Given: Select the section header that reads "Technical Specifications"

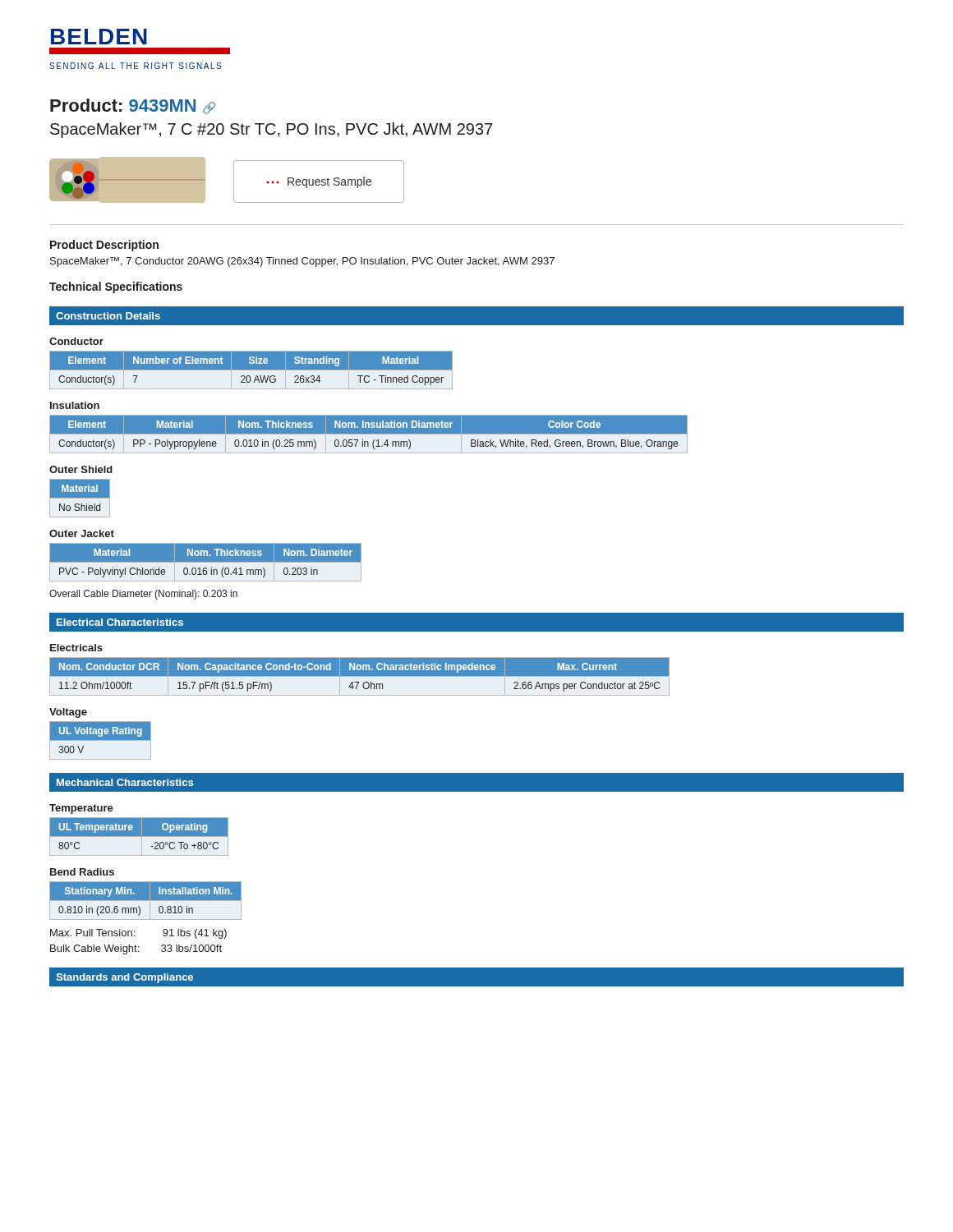Looking at the screenshot, I should pyautogui.click(x=116, y=287).
